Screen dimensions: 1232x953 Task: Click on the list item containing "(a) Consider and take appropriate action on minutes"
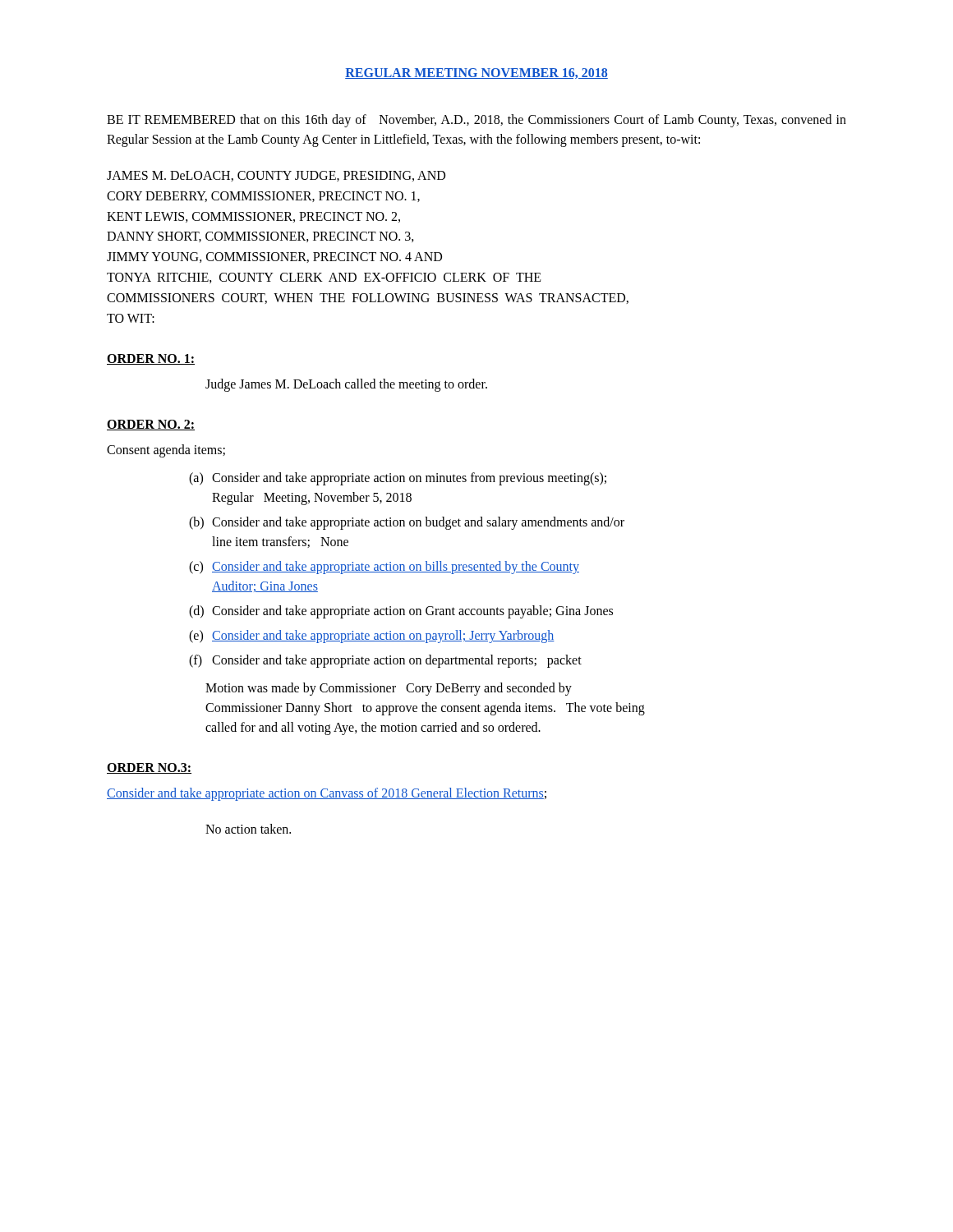(518, 488)
